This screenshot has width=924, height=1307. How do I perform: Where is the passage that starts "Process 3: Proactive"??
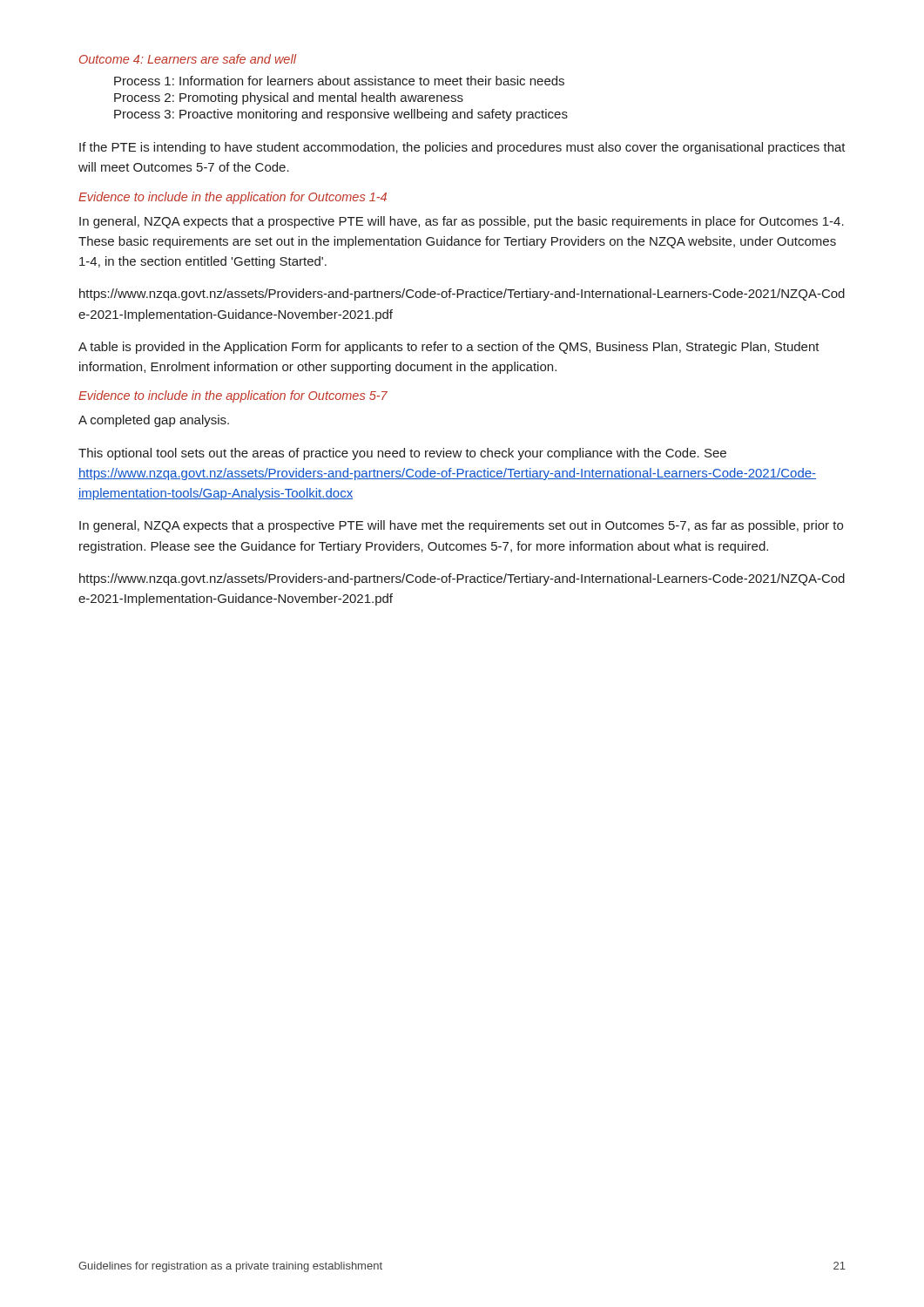point(340,114)
